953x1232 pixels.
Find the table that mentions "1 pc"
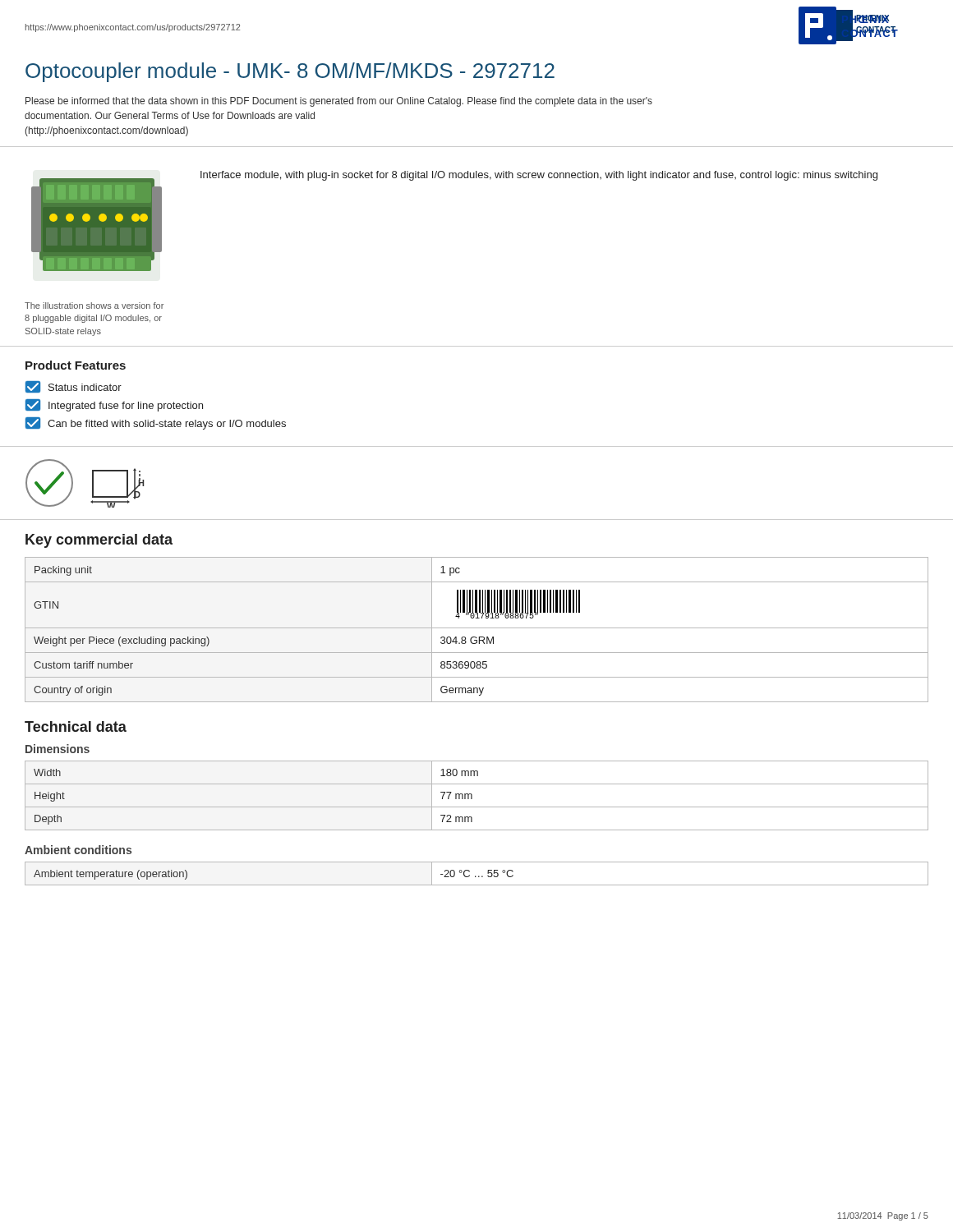tap(476, 630)
